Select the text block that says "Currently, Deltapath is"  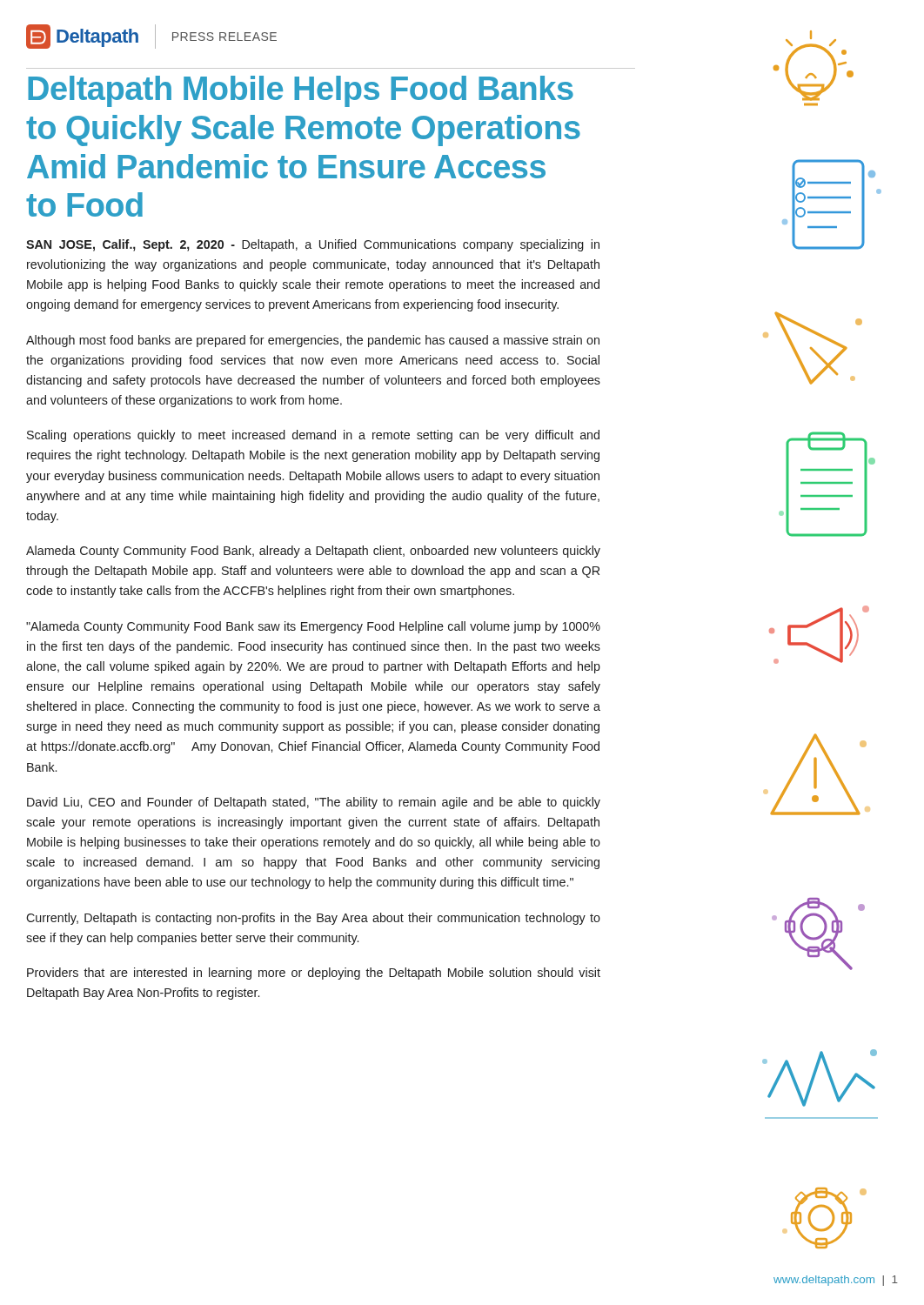313,928
